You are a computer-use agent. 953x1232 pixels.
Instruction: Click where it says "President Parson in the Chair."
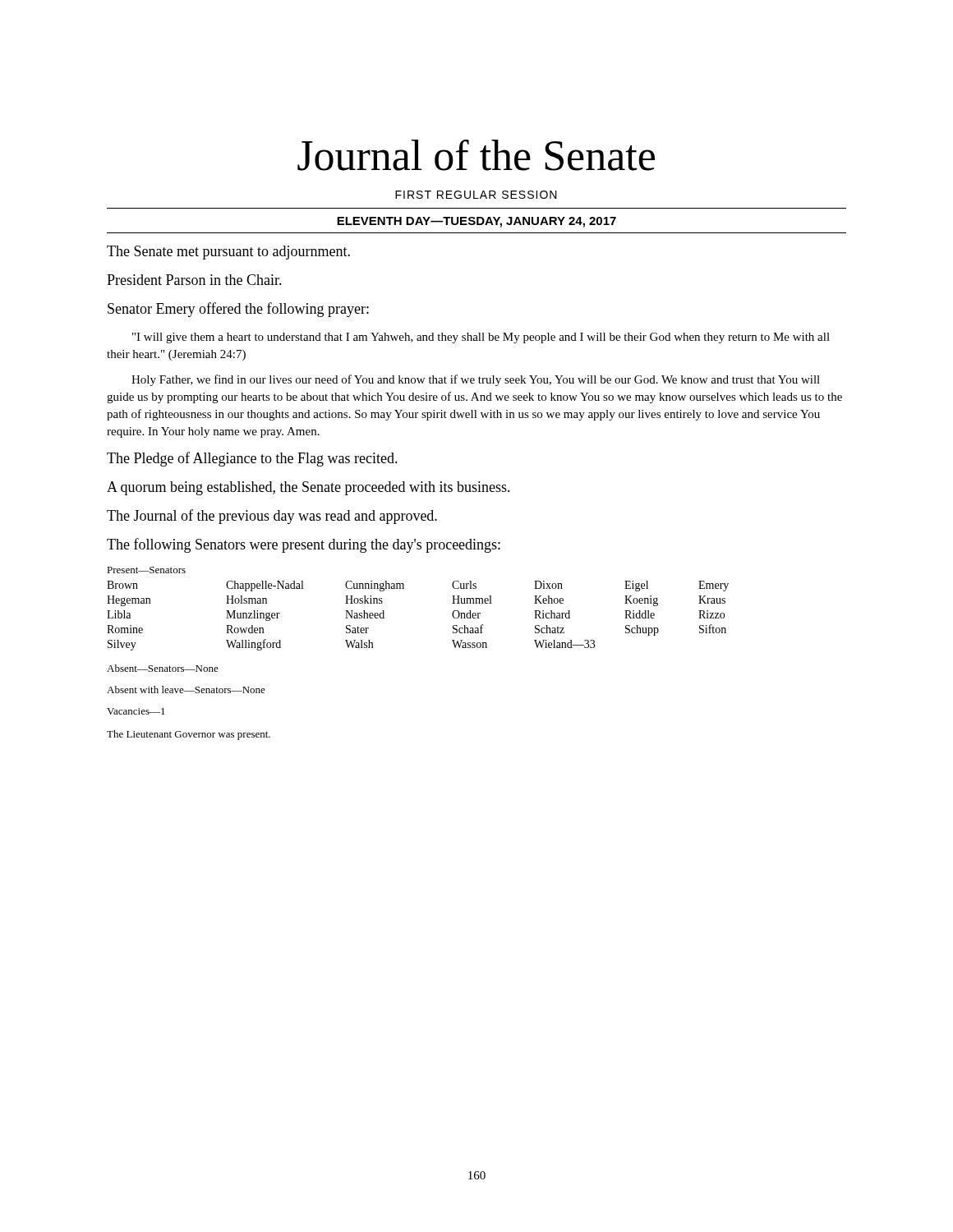(x=195, y=280)
